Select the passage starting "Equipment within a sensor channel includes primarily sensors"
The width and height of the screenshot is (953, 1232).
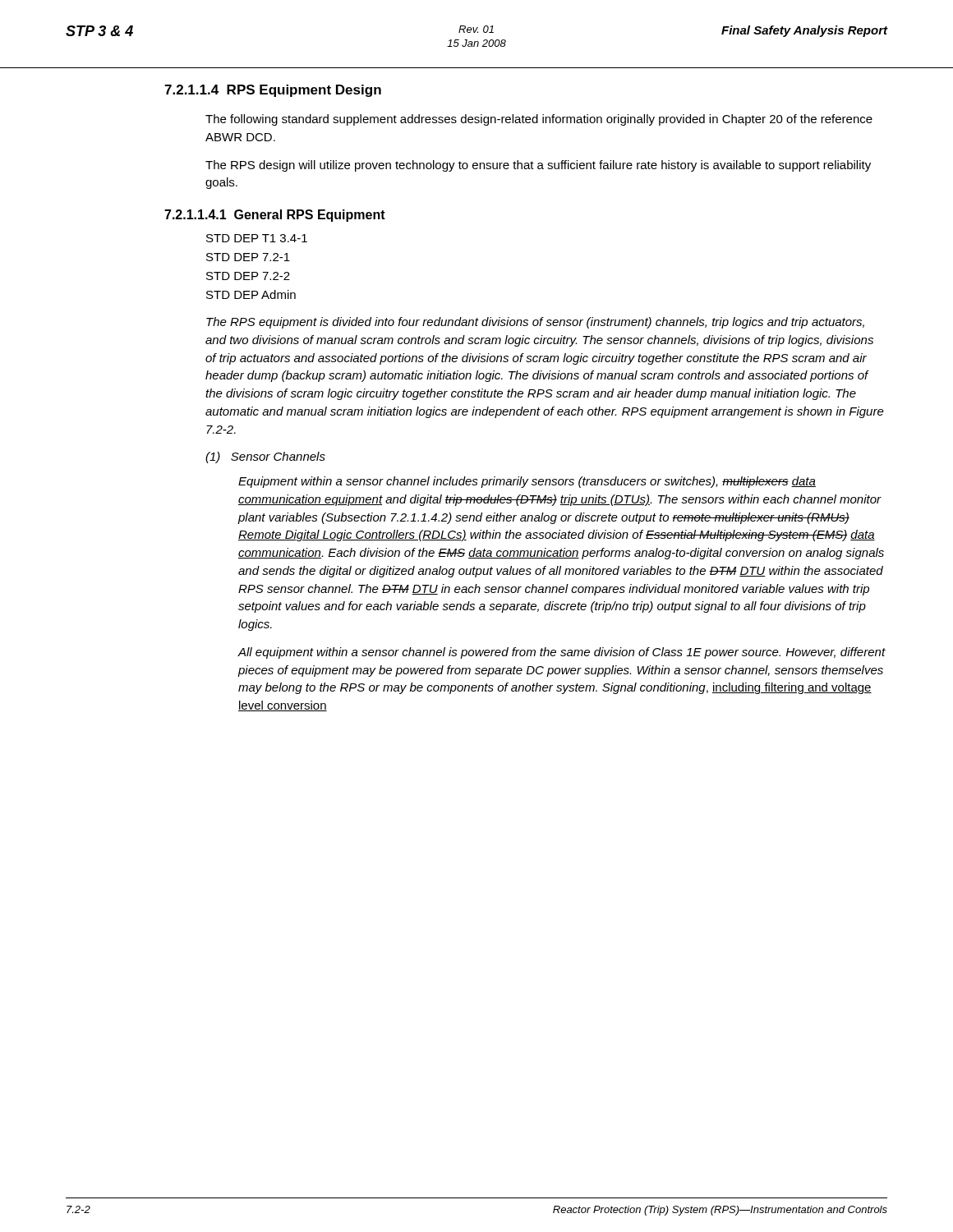coord(563,553)
